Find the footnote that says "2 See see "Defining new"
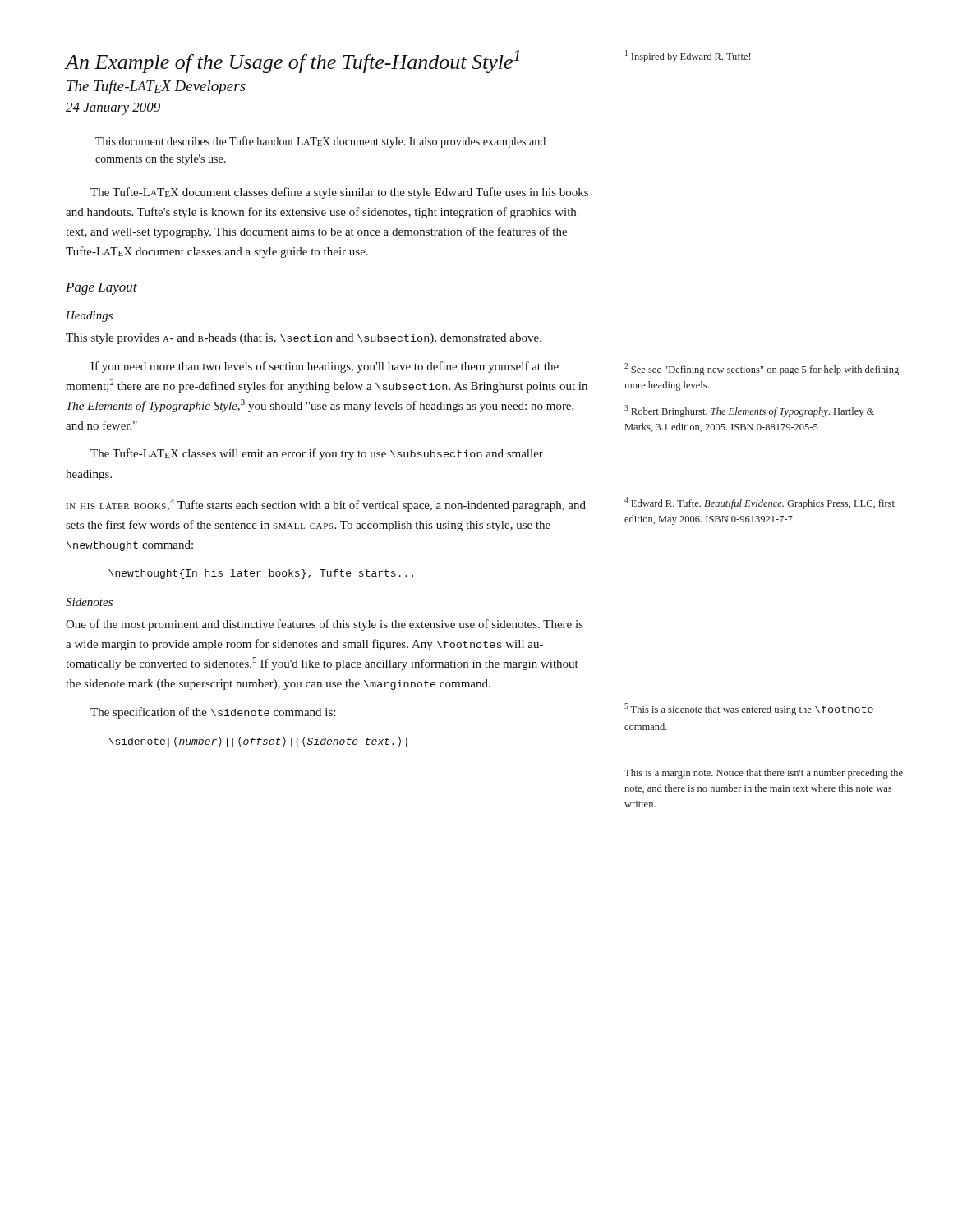Screen dimensions: 1232x953 [x=762, y=376]
